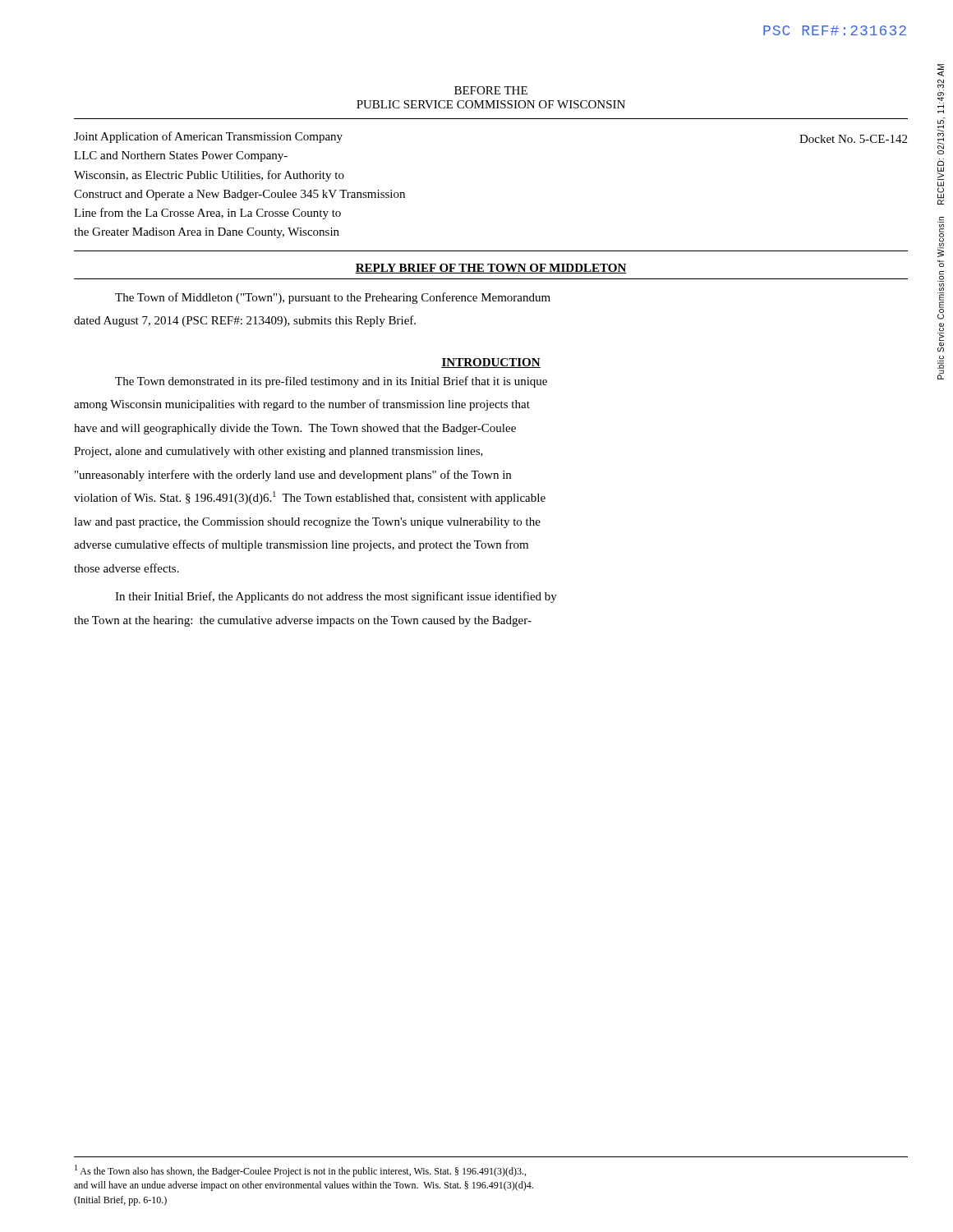The height and width of the screenshot is (1232, 953).
Task: Click the passage that begins "have and will geographically divide"
Action: [x=295, y=428]
